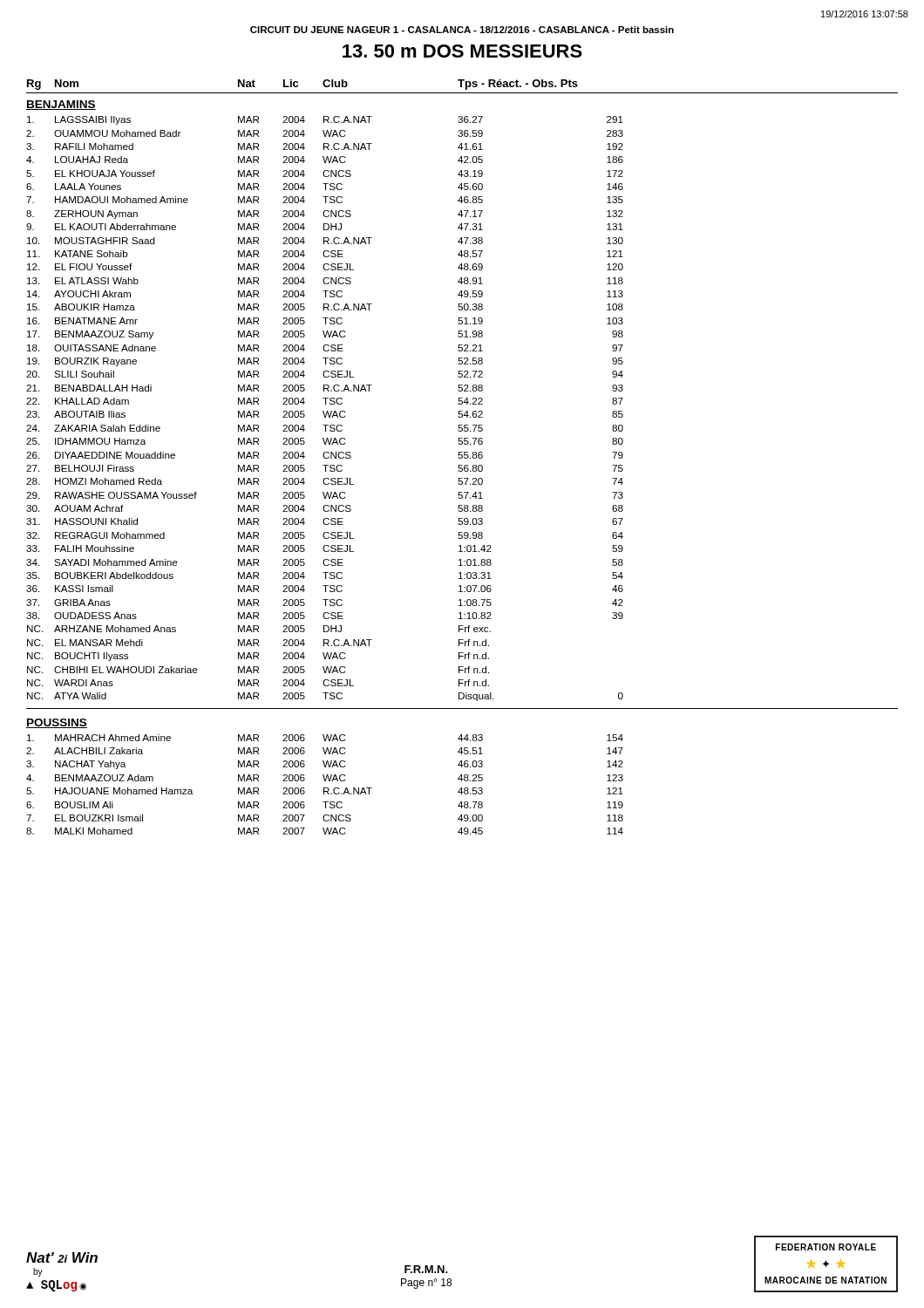Locate the title that says "13. 50 m"
This screenshot has height=1308, width=924.
tap(462, 51)
